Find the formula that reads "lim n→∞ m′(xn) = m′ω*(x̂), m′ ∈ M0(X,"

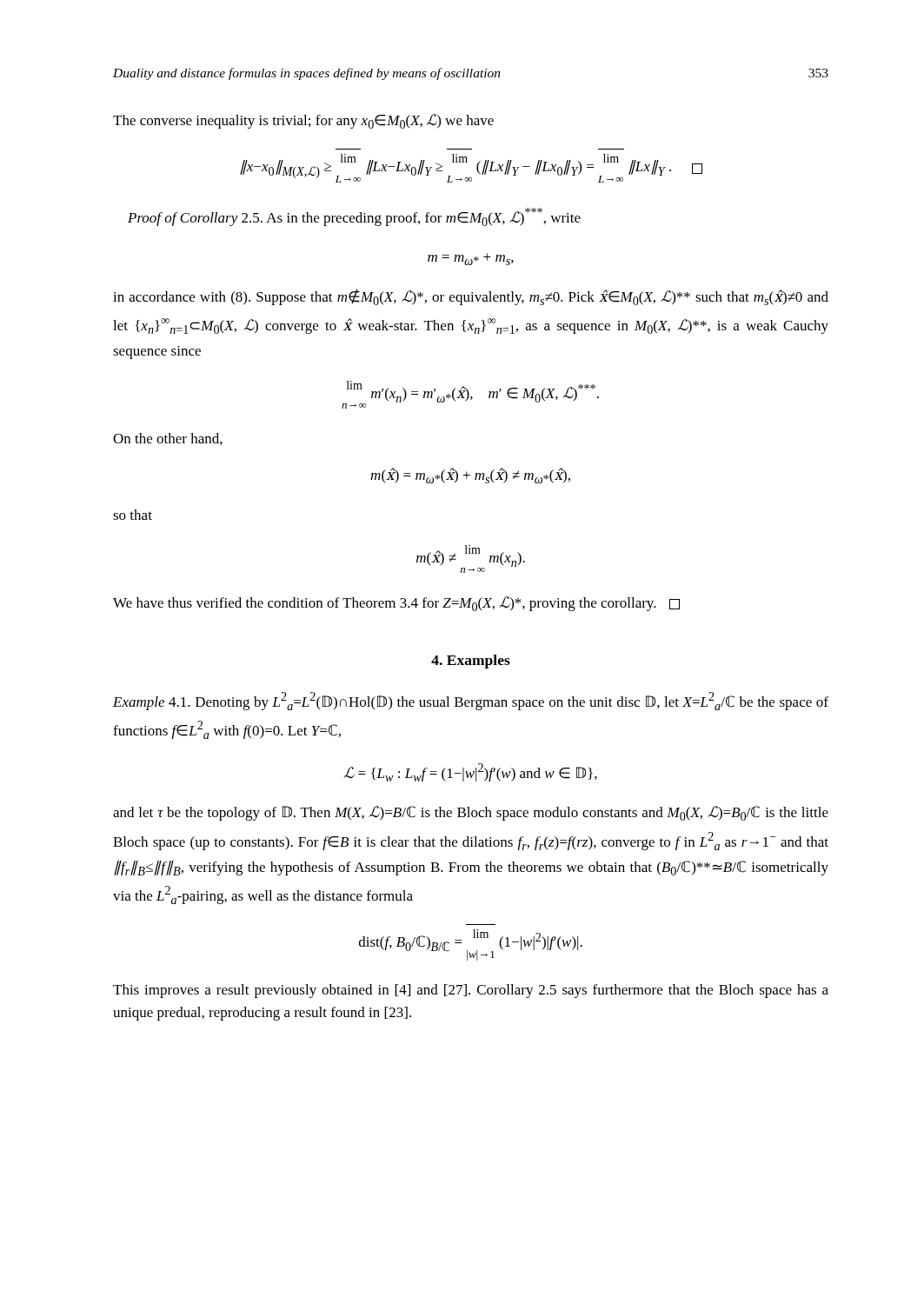[471, 395]
